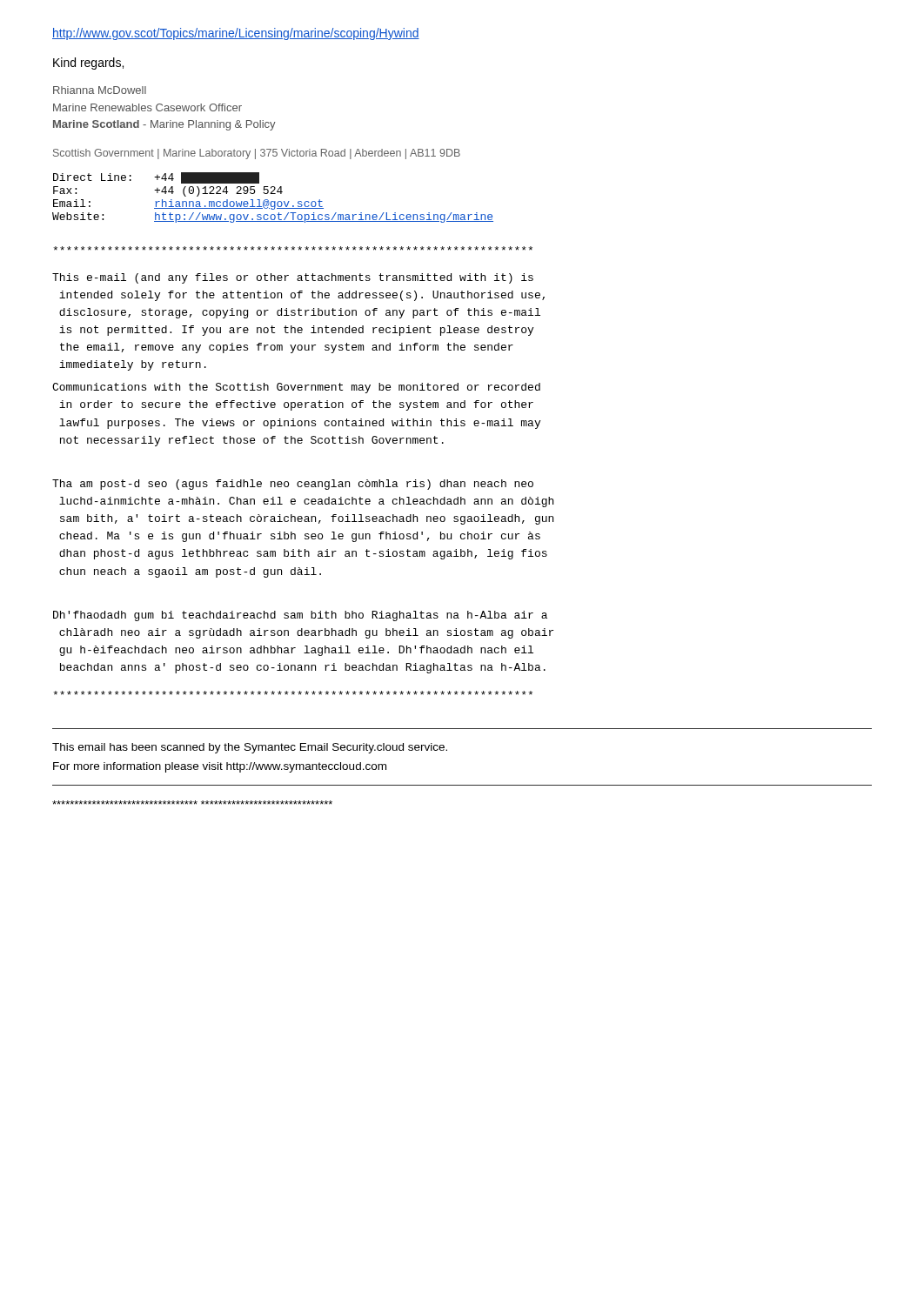Navigate to the element starting "Tha am post-d seo (agus faidhle"
This screenshot has width=924, height=1305.
[x=303, y=528]
